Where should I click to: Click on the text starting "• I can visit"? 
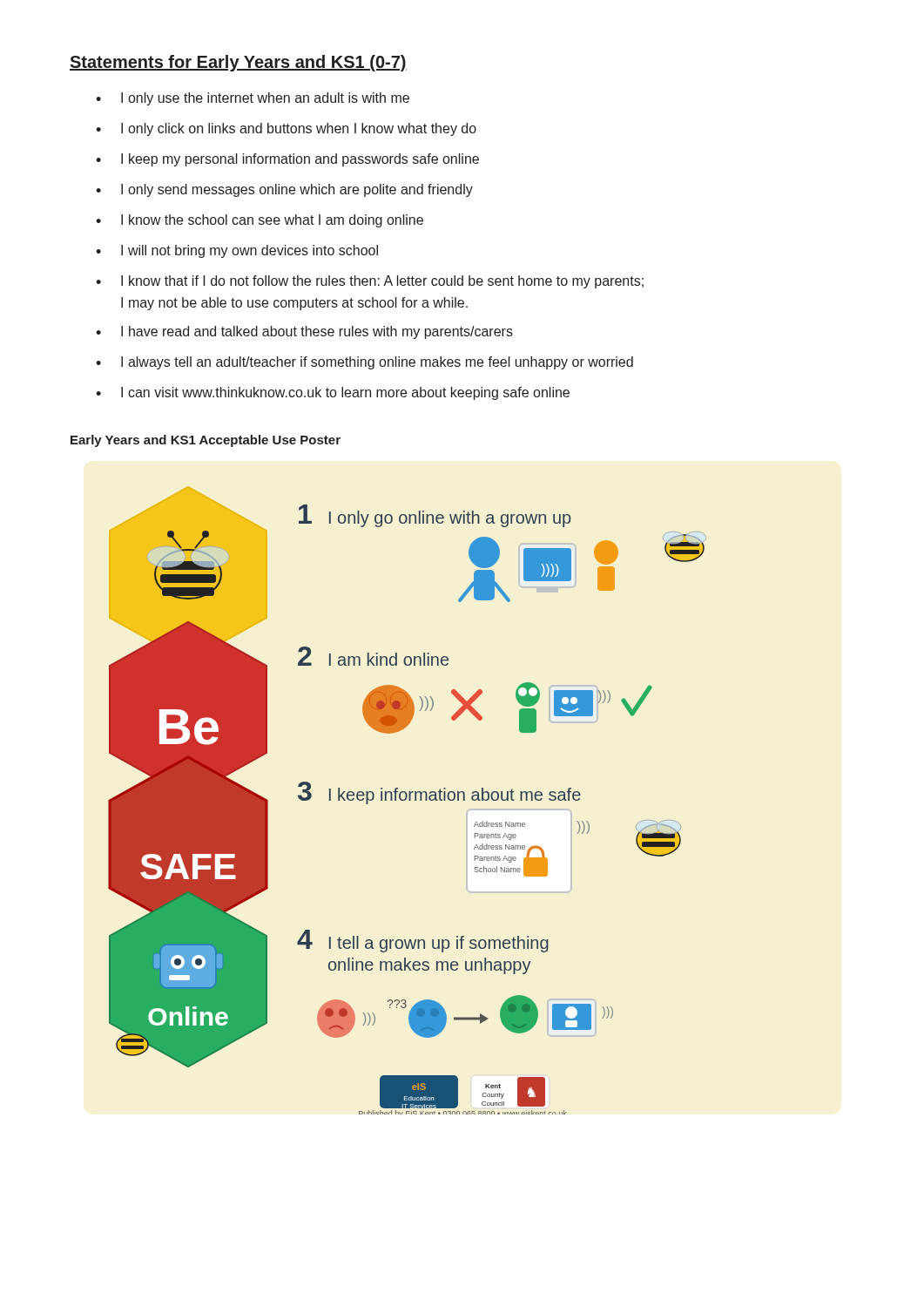click(x=333, y=394)
